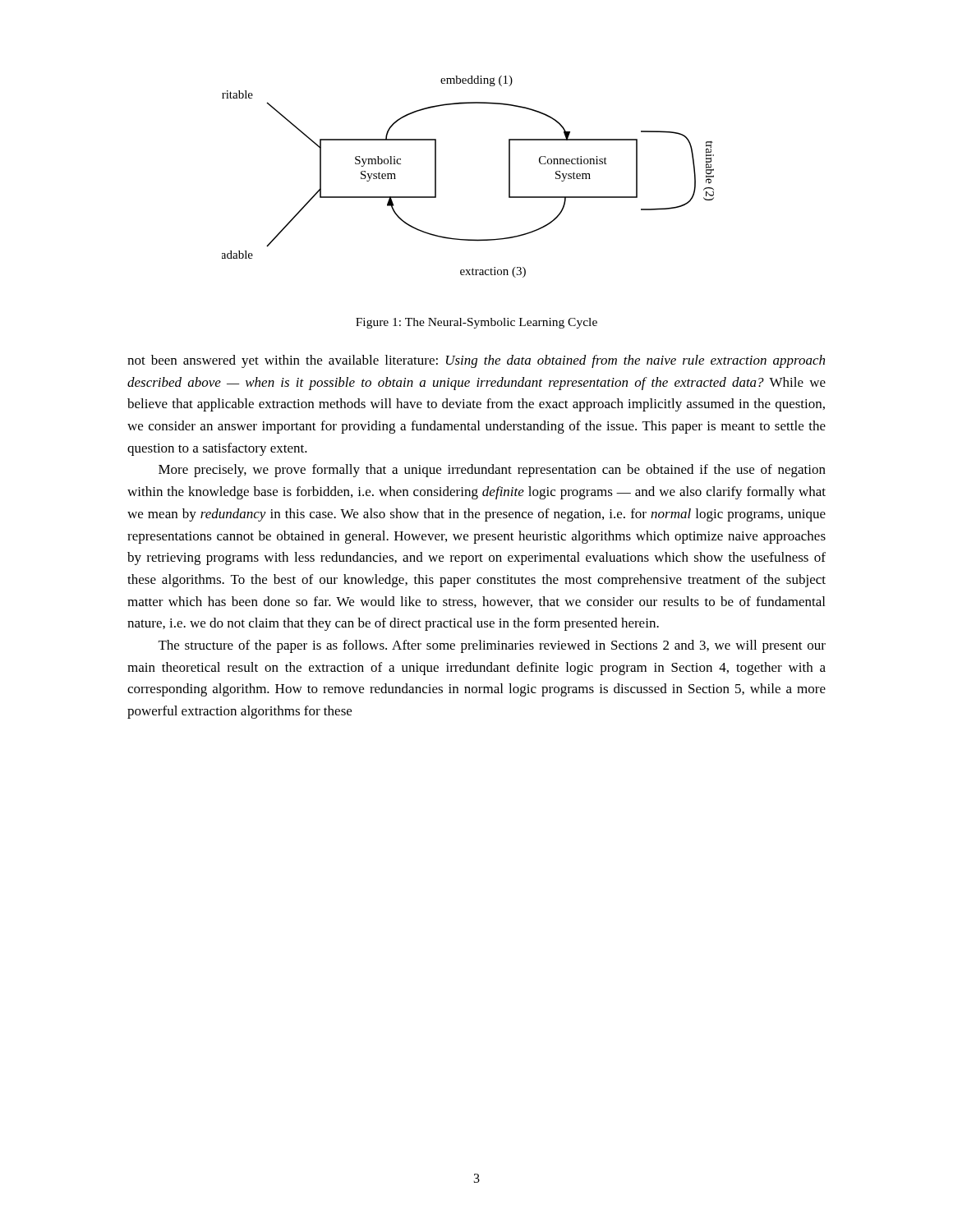The height and width of the screenshot is (1232, 953).
Task: Click on the flowchart
Action: [476, 177]
